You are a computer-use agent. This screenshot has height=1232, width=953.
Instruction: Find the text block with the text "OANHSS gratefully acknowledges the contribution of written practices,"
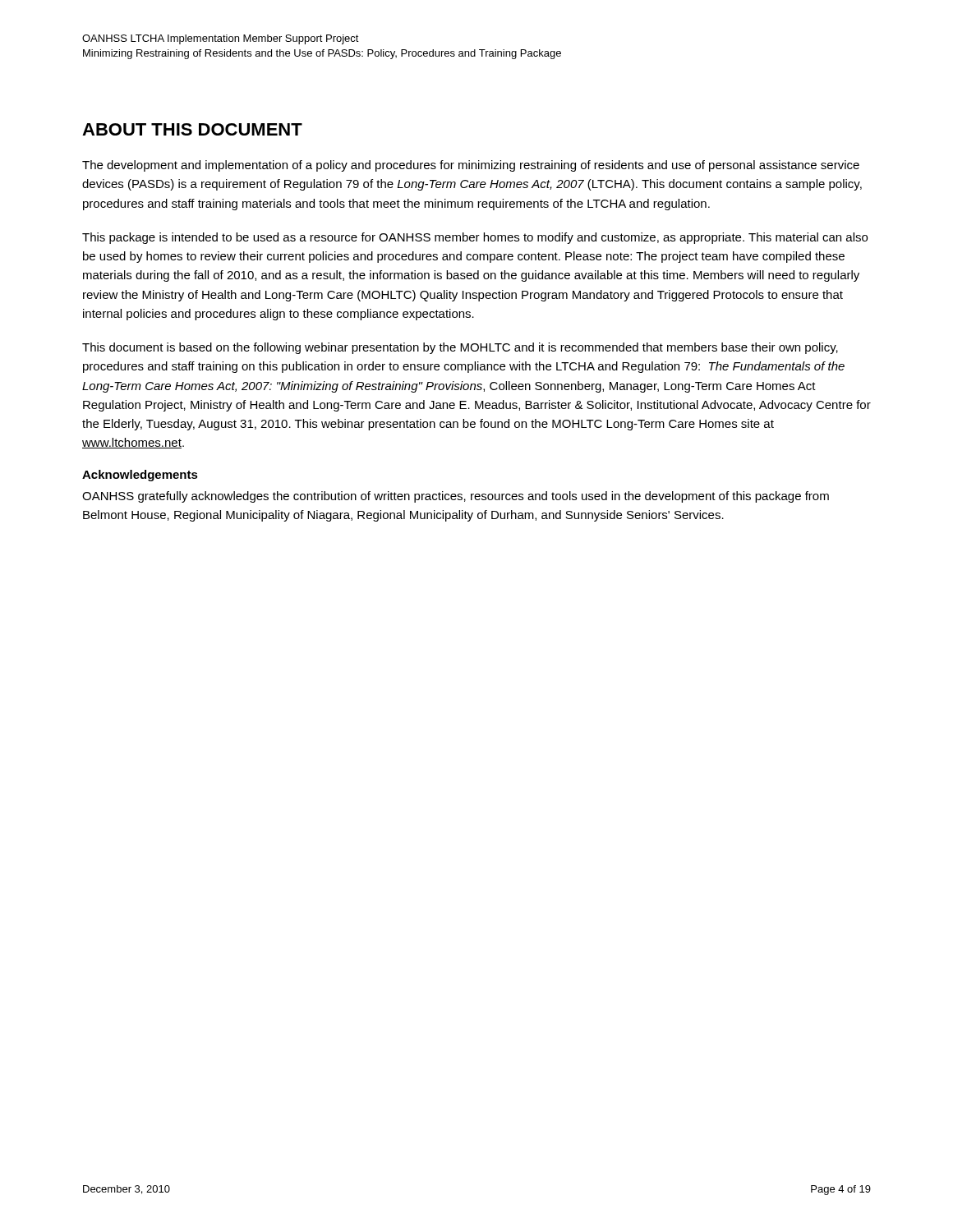click(456, 505)
